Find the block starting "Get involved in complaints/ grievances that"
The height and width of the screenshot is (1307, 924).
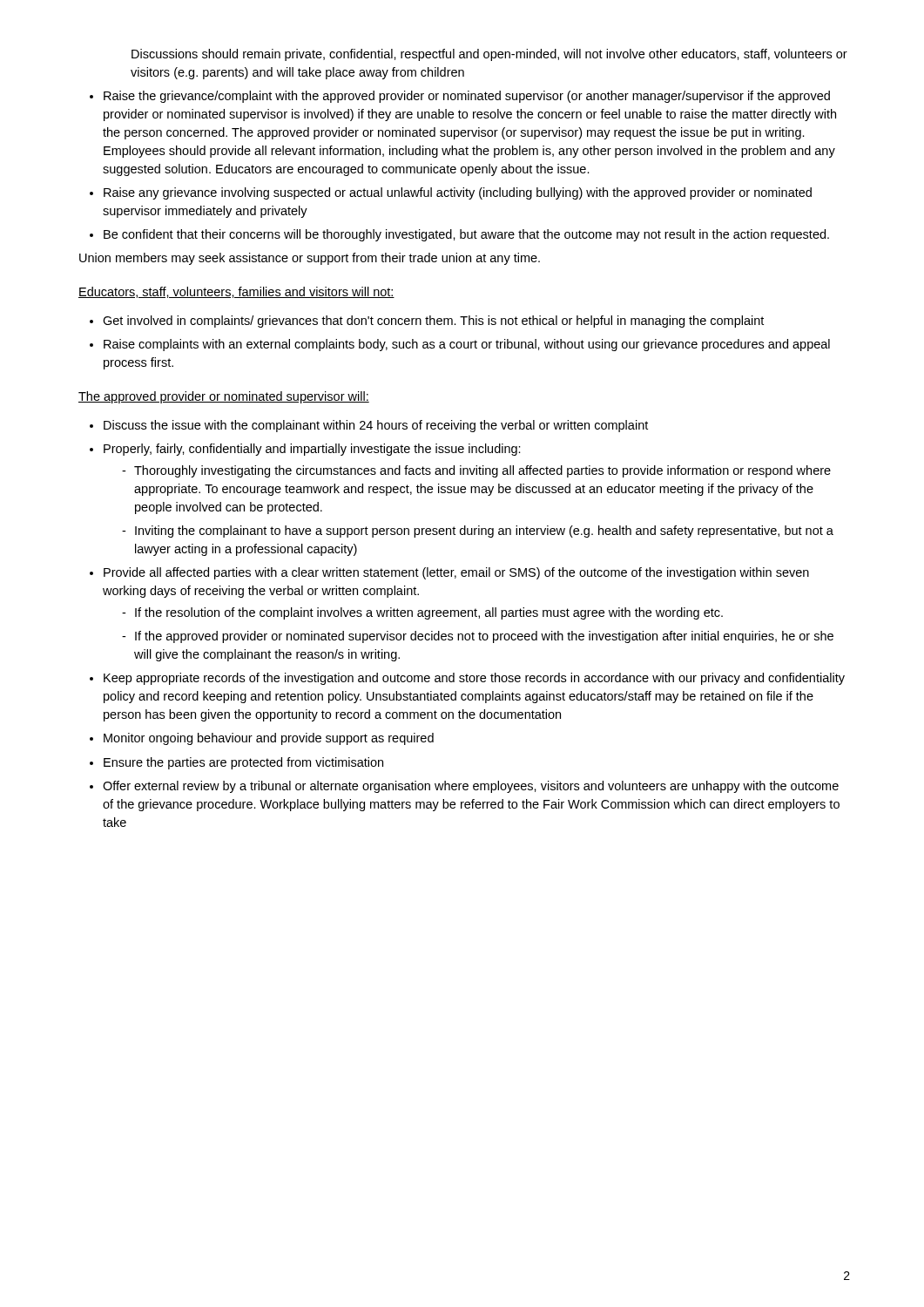[433, 321]
